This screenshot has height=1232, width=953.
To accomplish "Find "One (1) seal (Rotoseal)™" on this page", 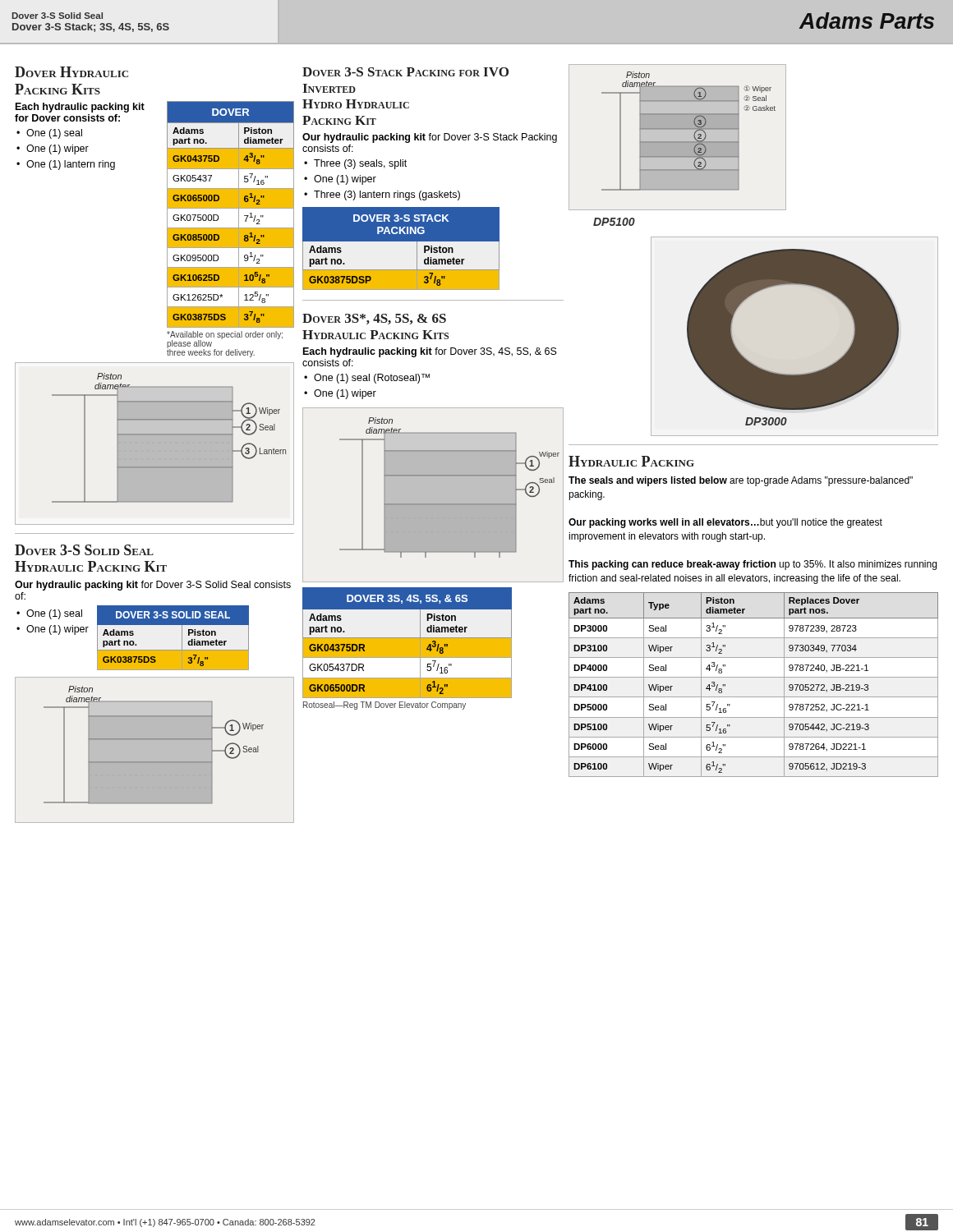I will pyautogui.click(x=372, y=378).
